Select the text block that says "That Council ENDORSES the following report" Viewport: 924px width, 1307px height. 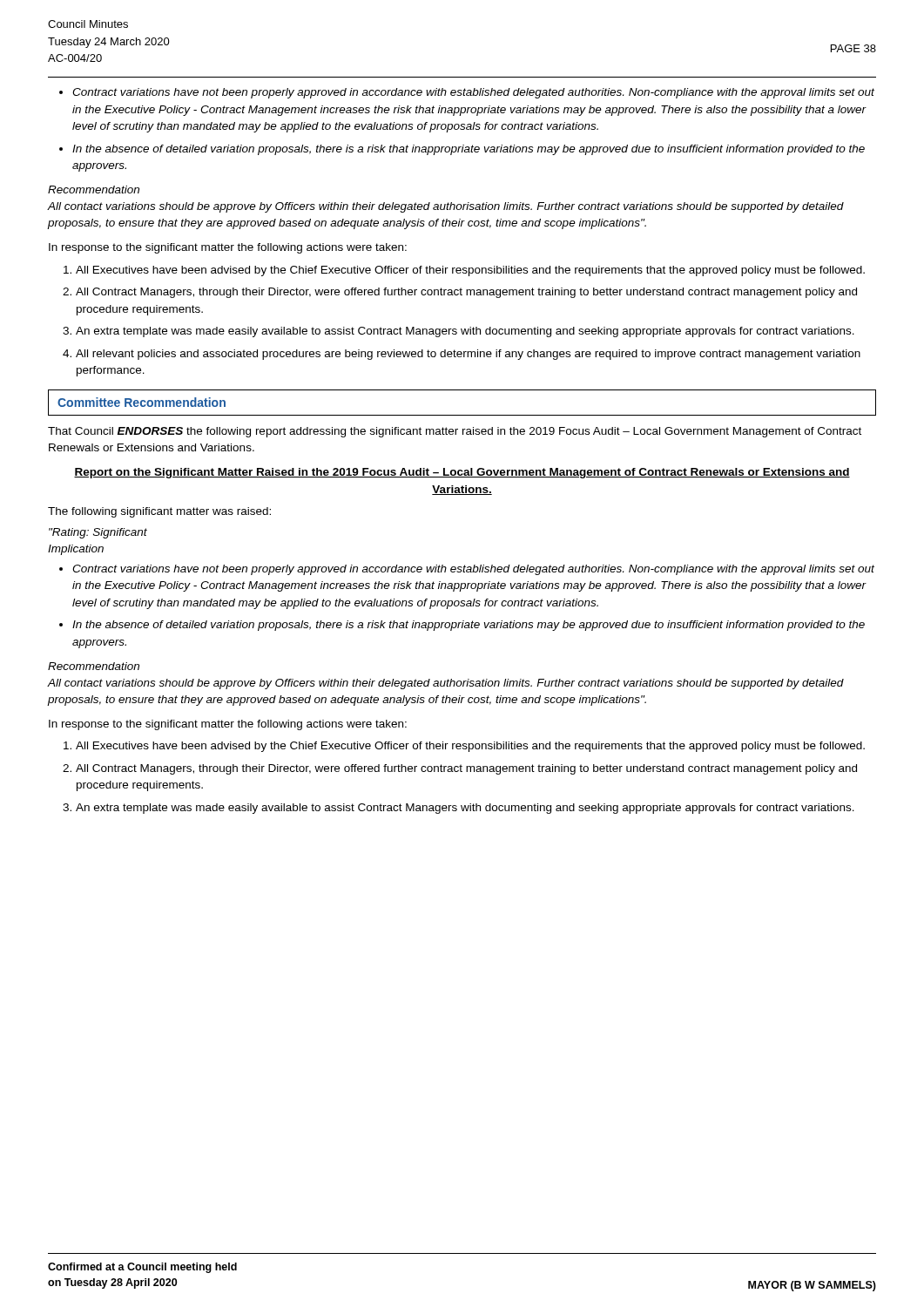(x=455, y=439)
